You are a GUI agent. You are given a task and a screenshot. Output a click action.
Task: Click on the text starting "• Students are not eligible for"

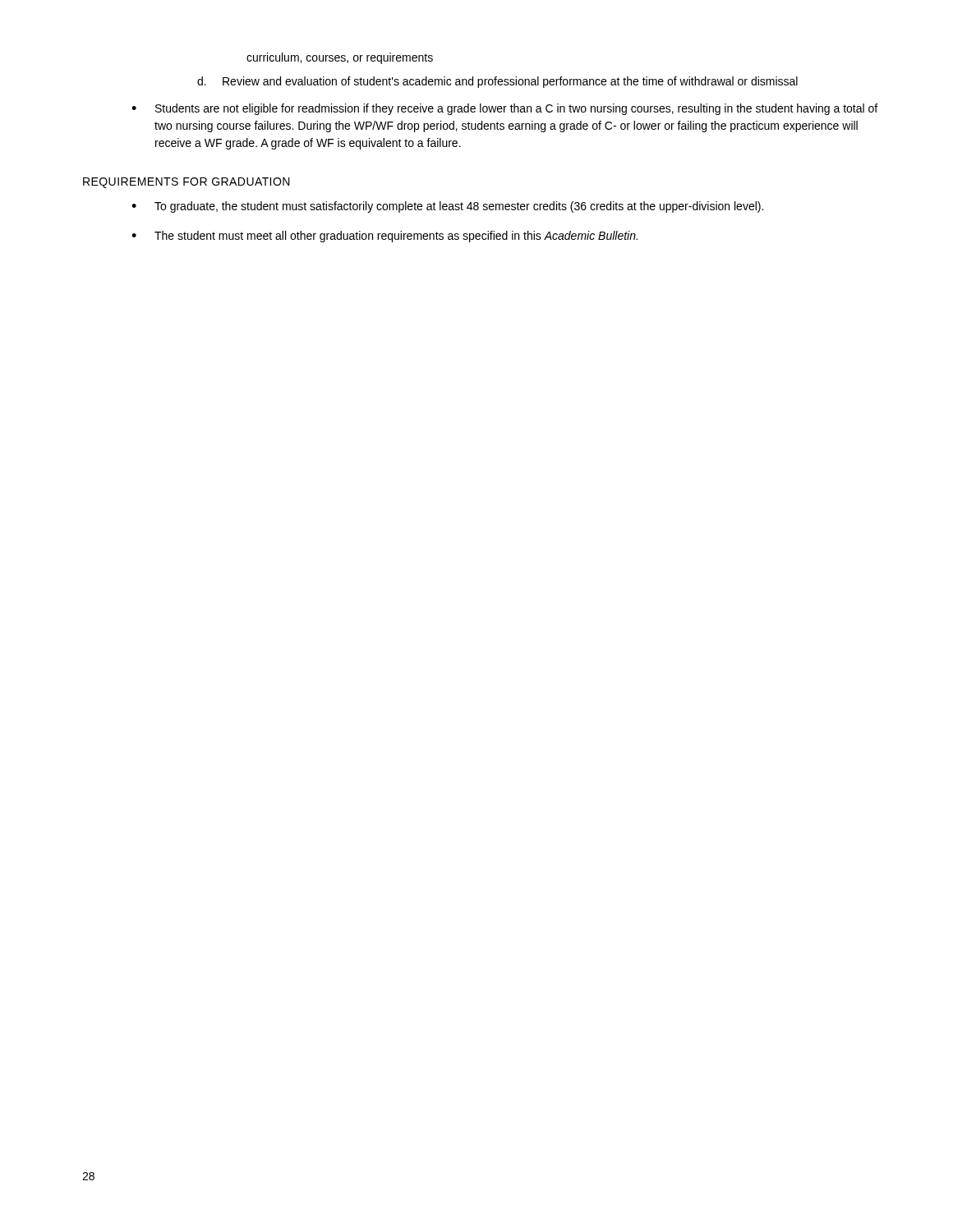pos(509,126)
